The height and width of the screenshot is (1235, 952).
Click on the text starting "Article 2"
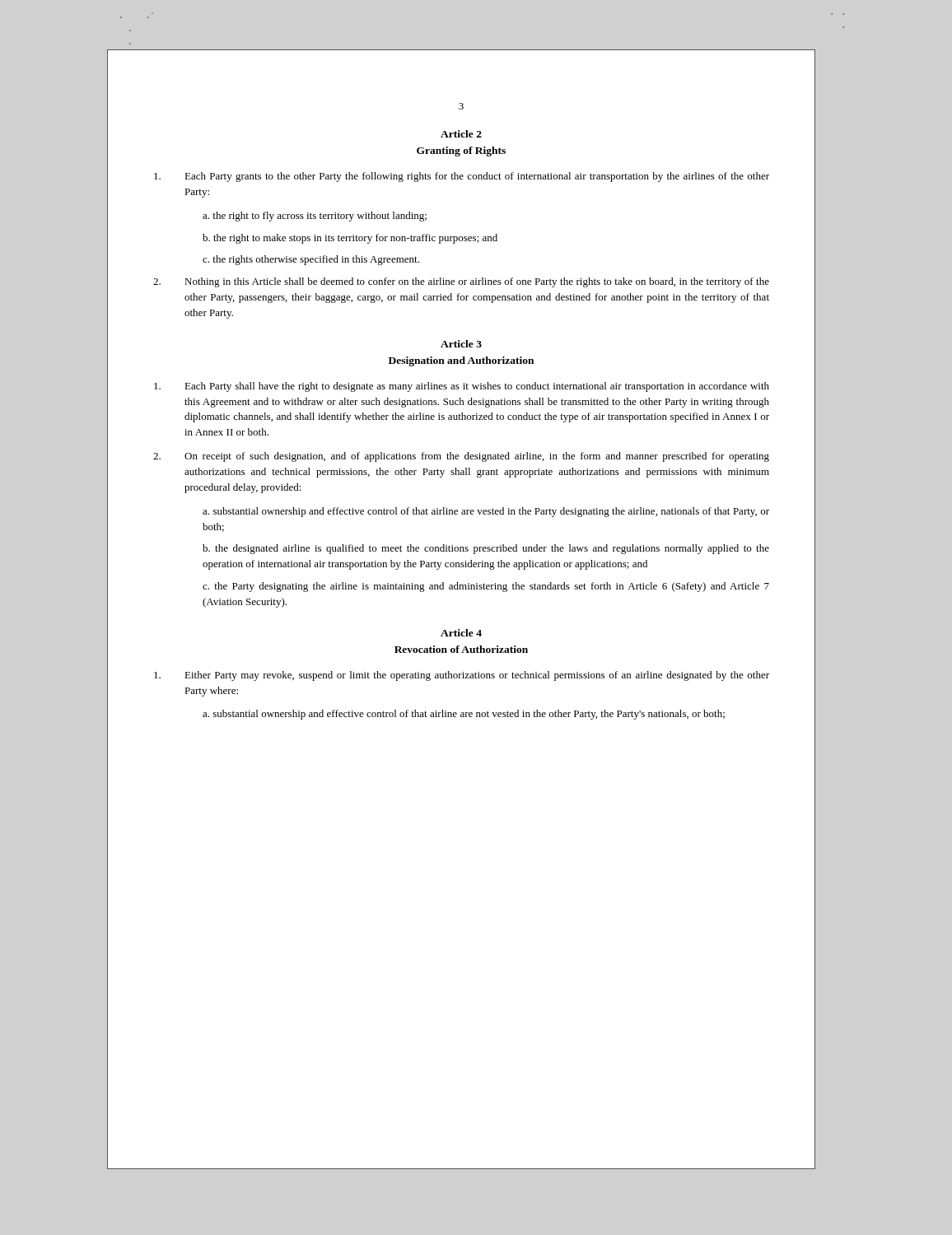point(461,134)
